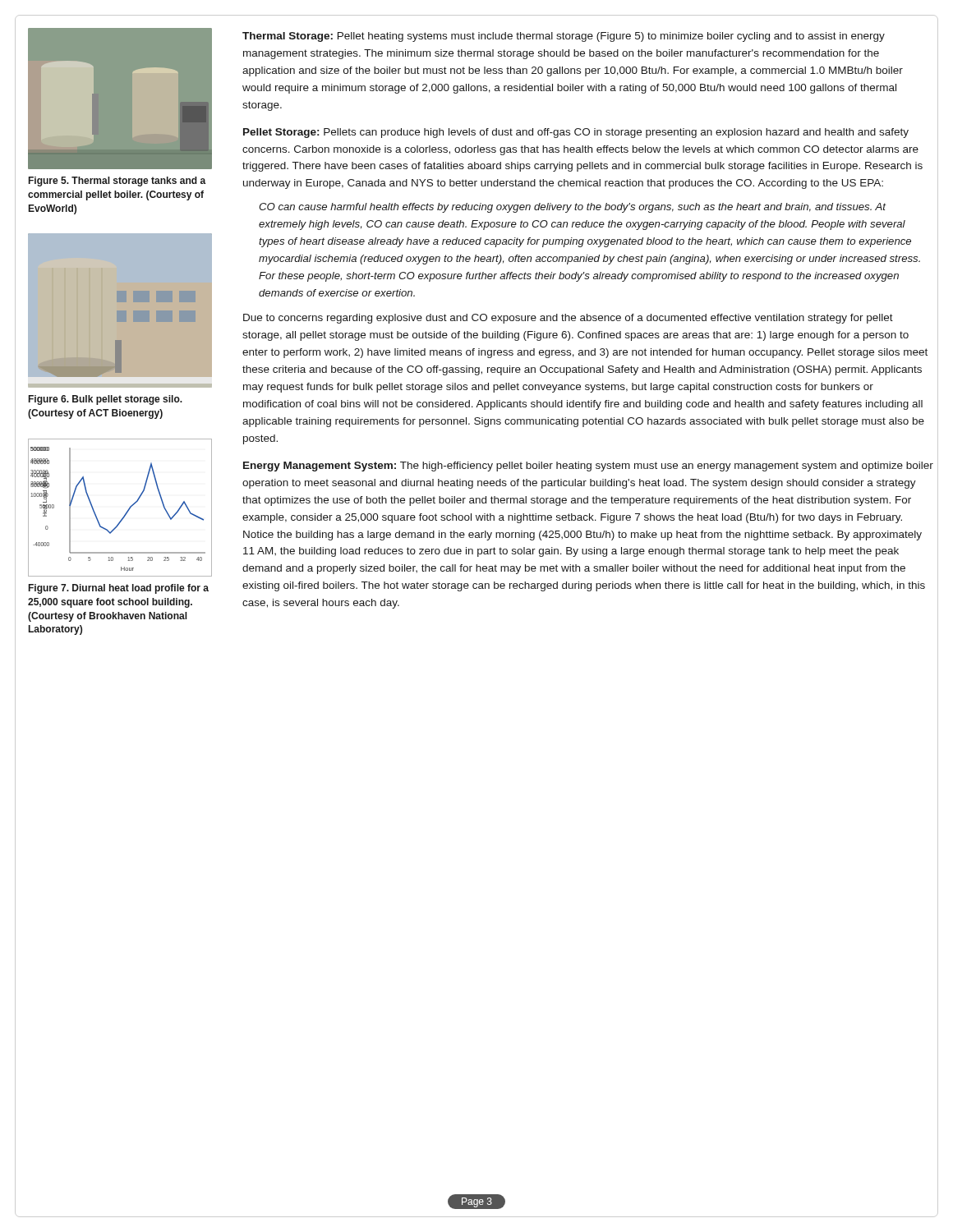This screenshot has height=1232, width=953.
Task: Locate the region starting "Figure 5. Thermal storage tanks and a commercial"
Action: [117, 194]
